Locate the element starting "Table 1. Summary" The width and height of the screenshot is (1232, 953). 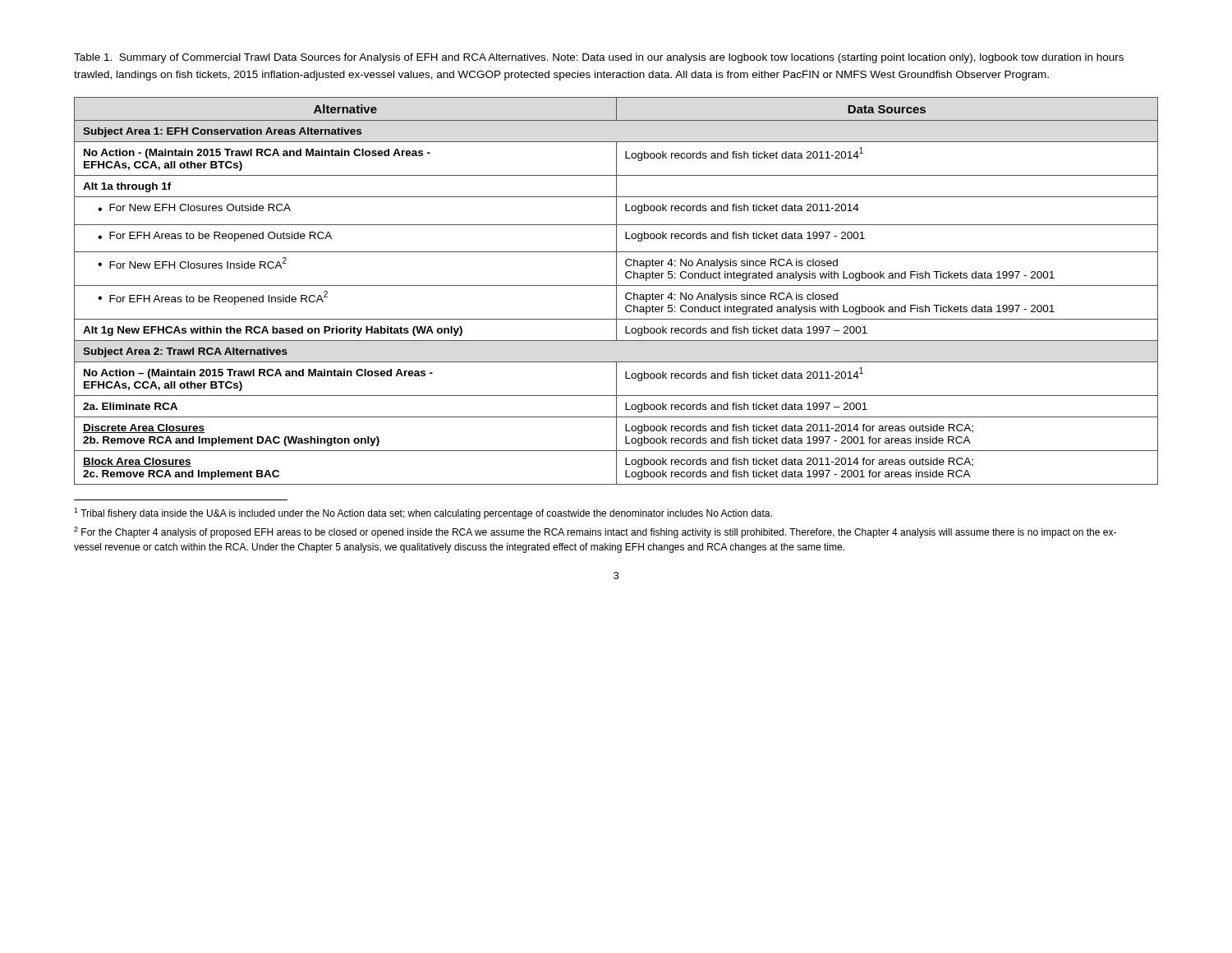(599, 66)
